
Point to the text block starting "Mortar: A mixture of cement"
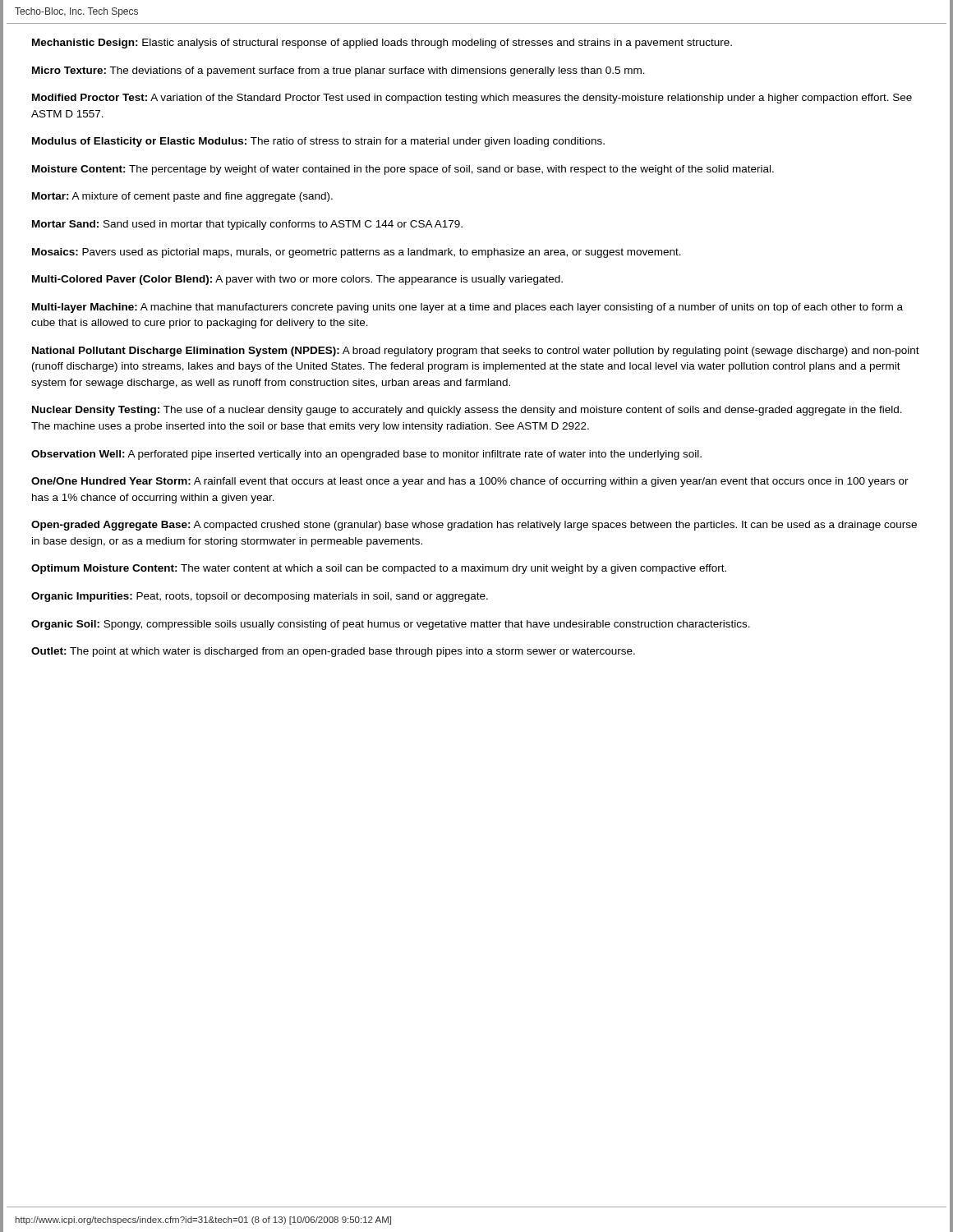pos(182,196)
